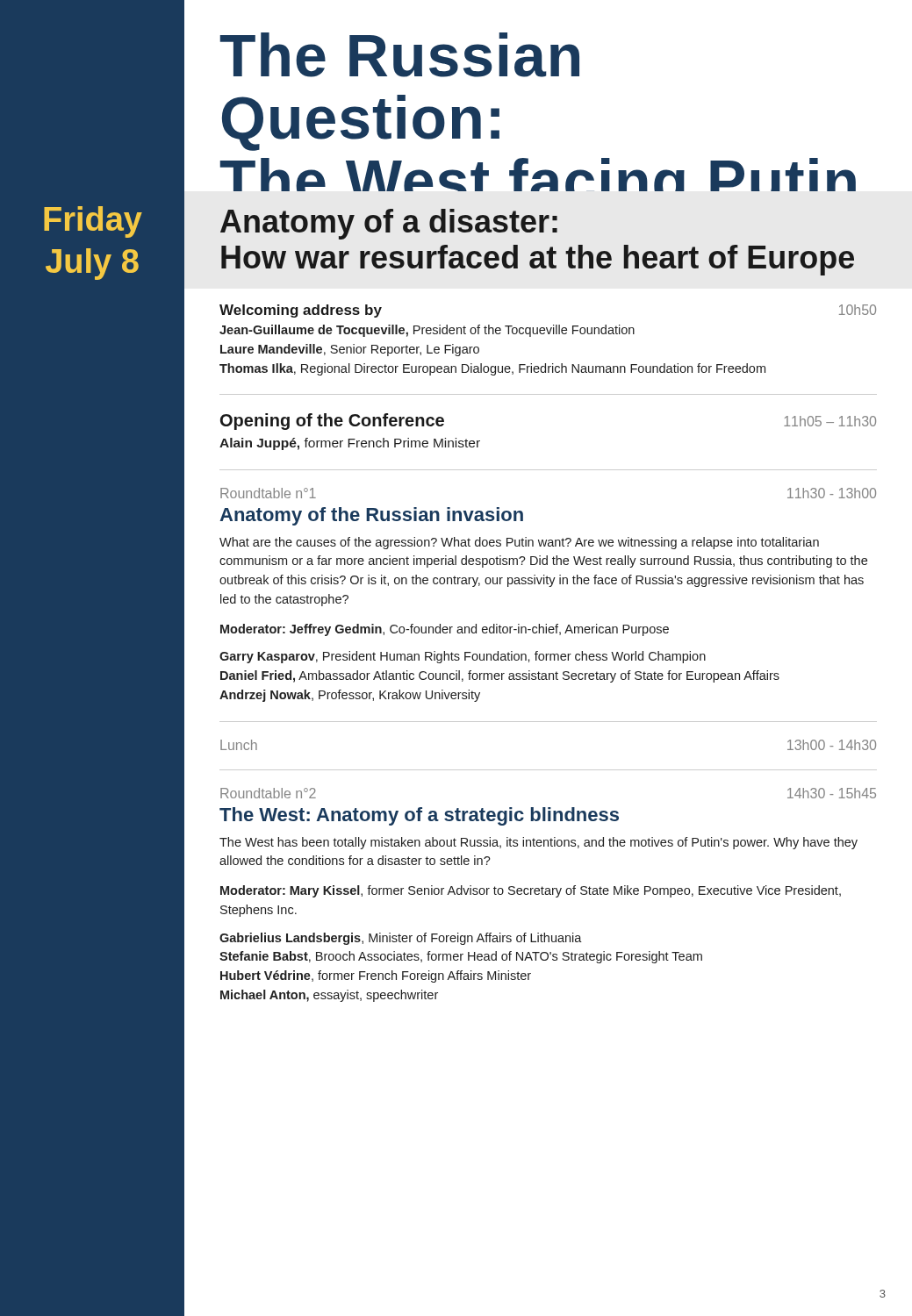
Task: Locate the text "Roundtable n°1"
Action: pos(268,493)
